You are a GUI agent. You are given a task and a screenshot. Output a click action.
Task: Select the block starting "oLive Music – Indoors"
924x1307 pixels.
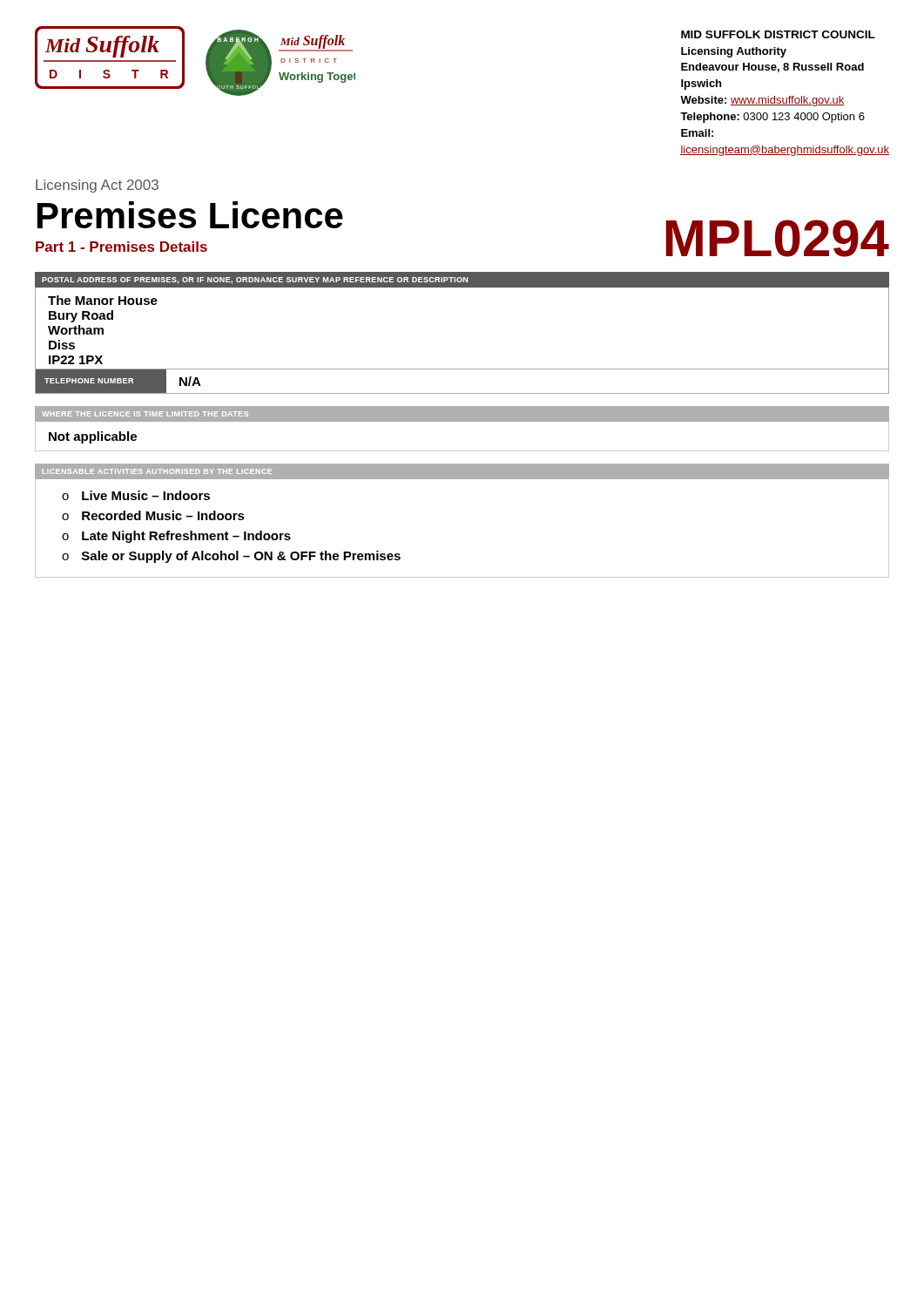click(136, 495)
